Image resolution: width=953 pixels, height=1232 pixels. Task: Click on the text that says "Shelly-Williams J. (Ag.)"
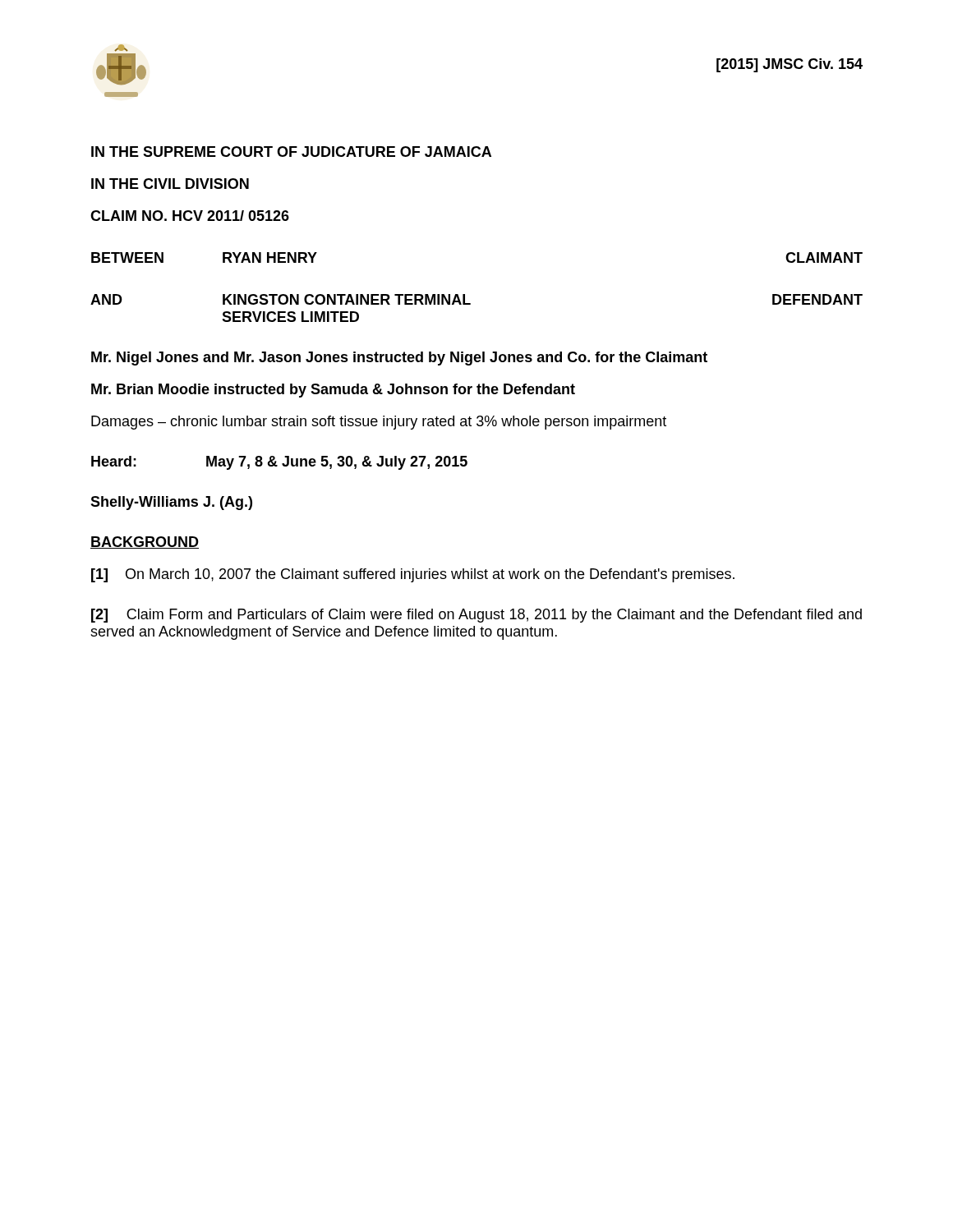tap(172, 502)
